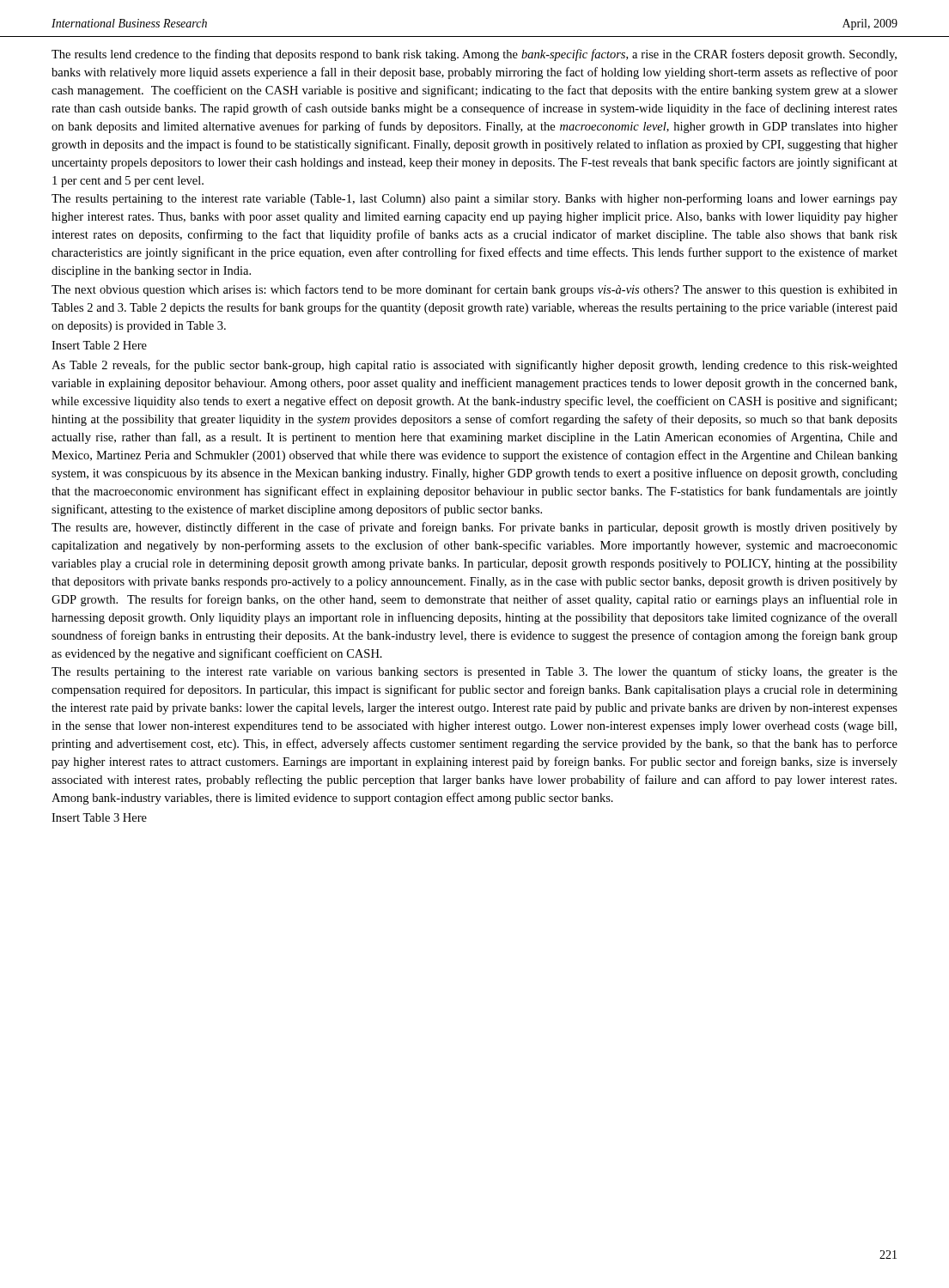Screen dimensions: 1288x949
Task: Click on the text block that says "As Table 2 reveals, for the public"
Action: pyautogui.click(x=474, y=437)
